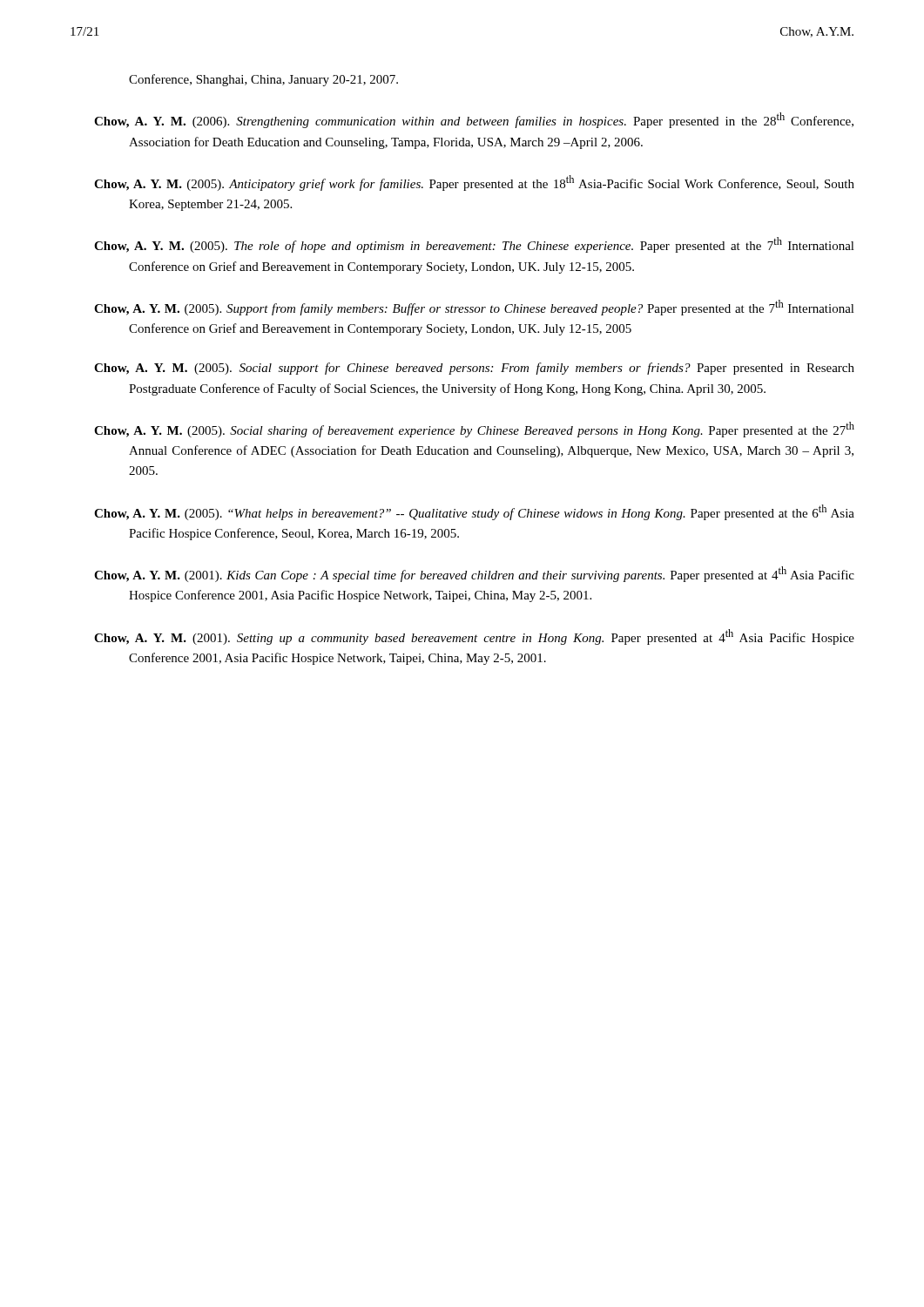
Task: Find the block on this page that starts "Chow, A. Y. M. (2005). “What"
Action: (x=474, y=521)
